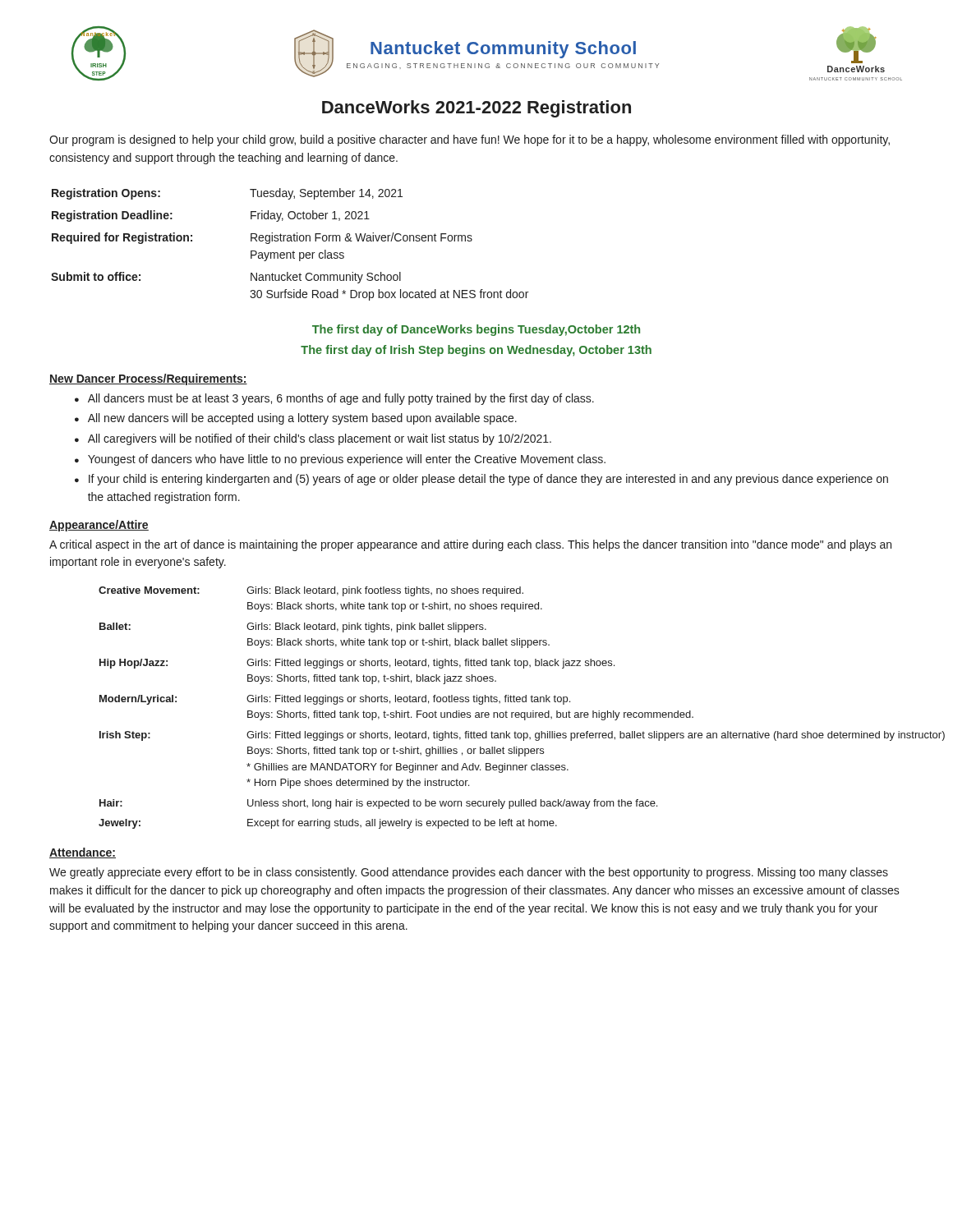Click on the table containing "Girls: Black leotard, pink"
This screenshot has height=1232, width=953.
476,706
